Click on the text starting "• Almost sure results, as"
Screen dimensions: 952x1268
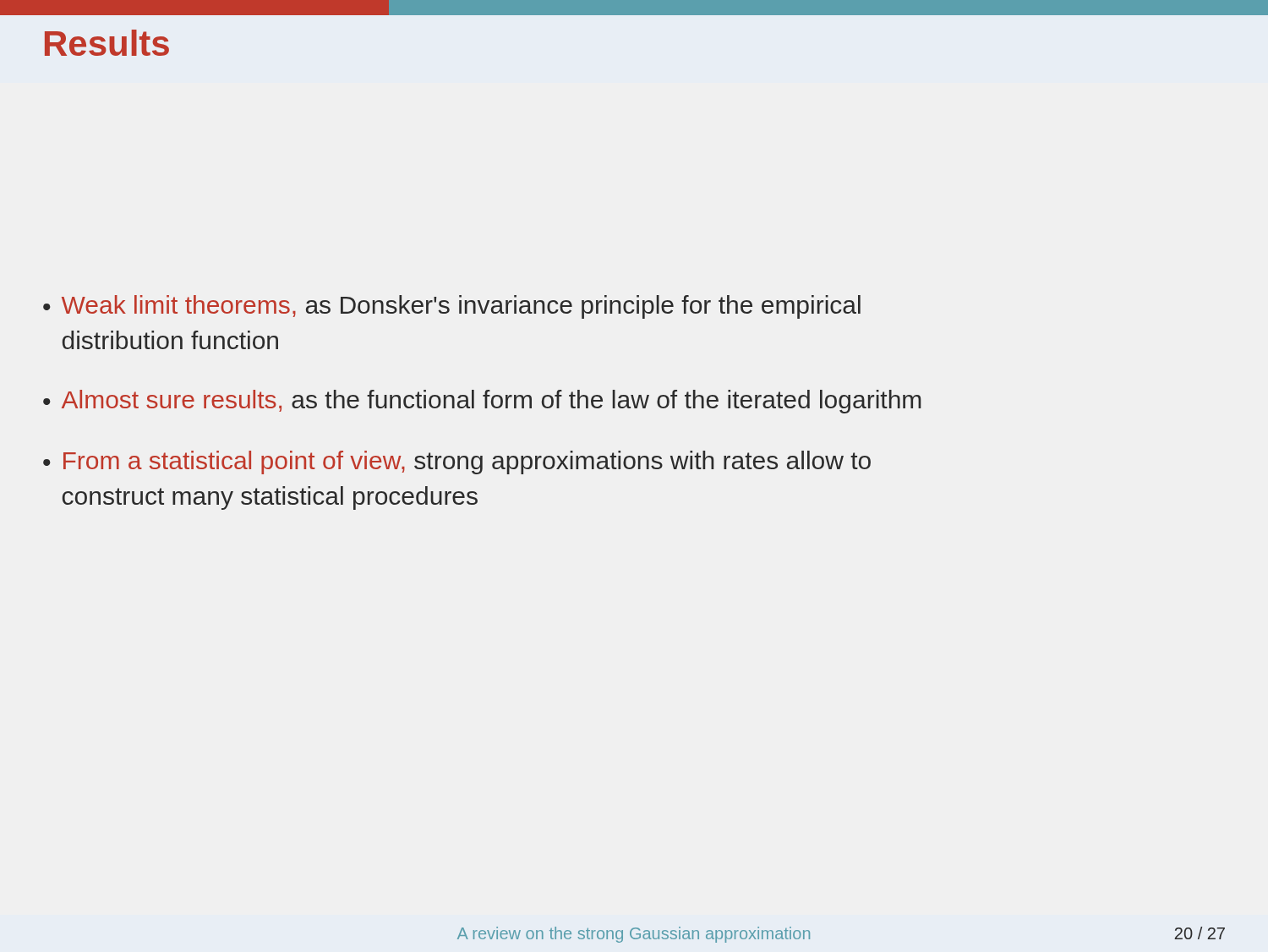click(x=634, y=401)
